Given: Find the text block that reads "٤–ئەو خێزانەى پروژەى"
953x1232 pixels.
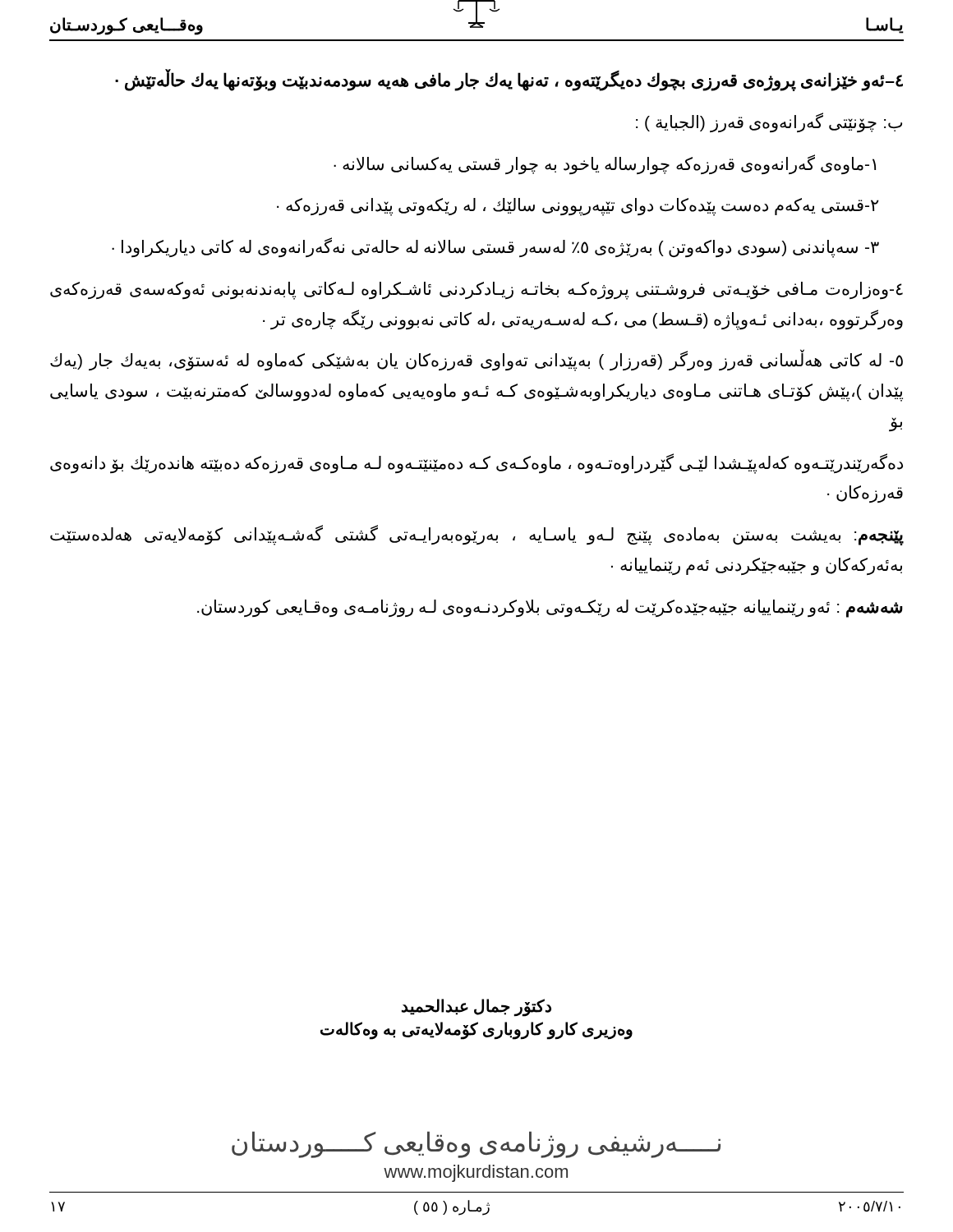Looking at the screenshot, I should click(x=509, y=80).
